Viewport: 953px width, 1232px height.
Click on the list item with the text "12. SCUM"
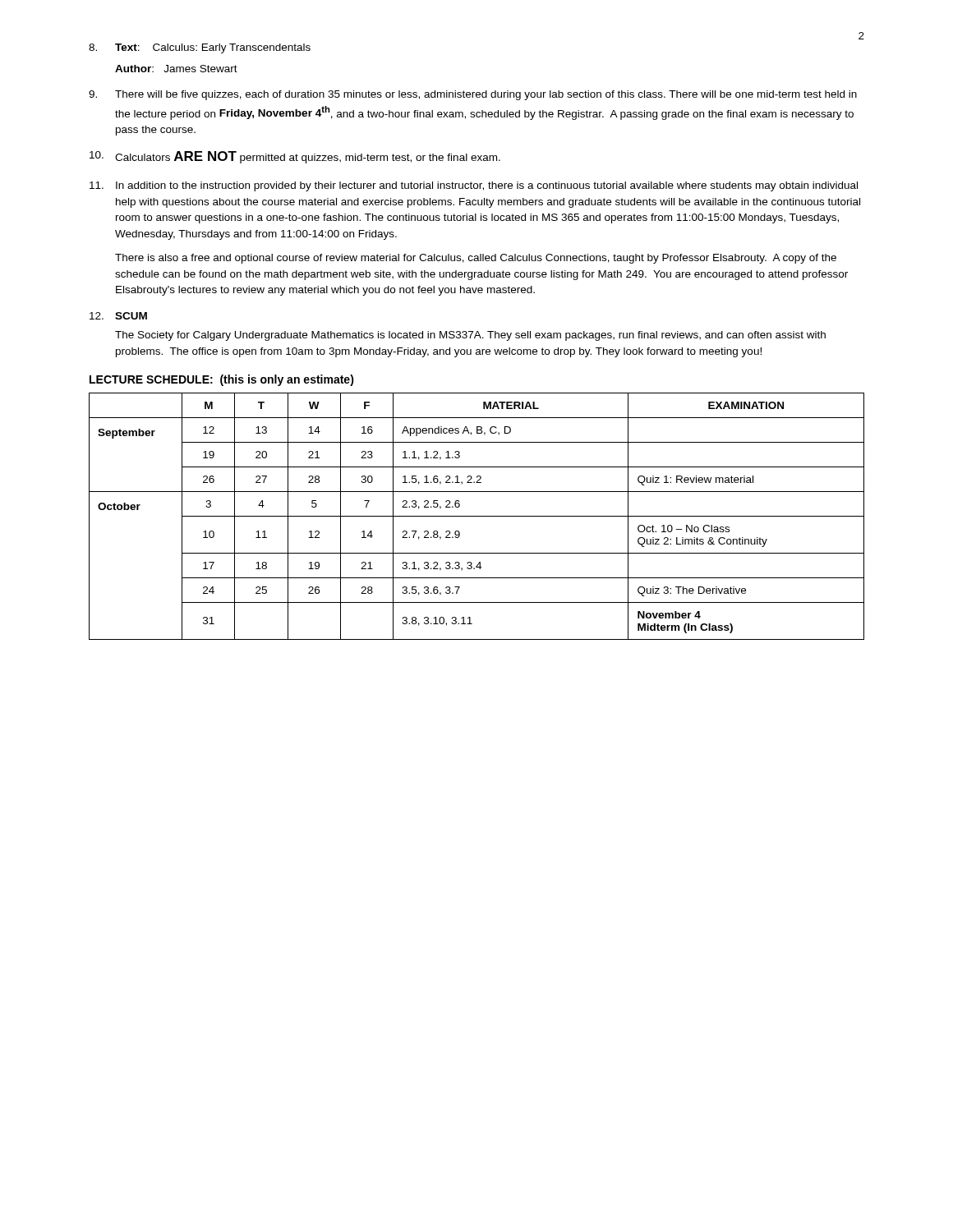[x=118, y=316]
